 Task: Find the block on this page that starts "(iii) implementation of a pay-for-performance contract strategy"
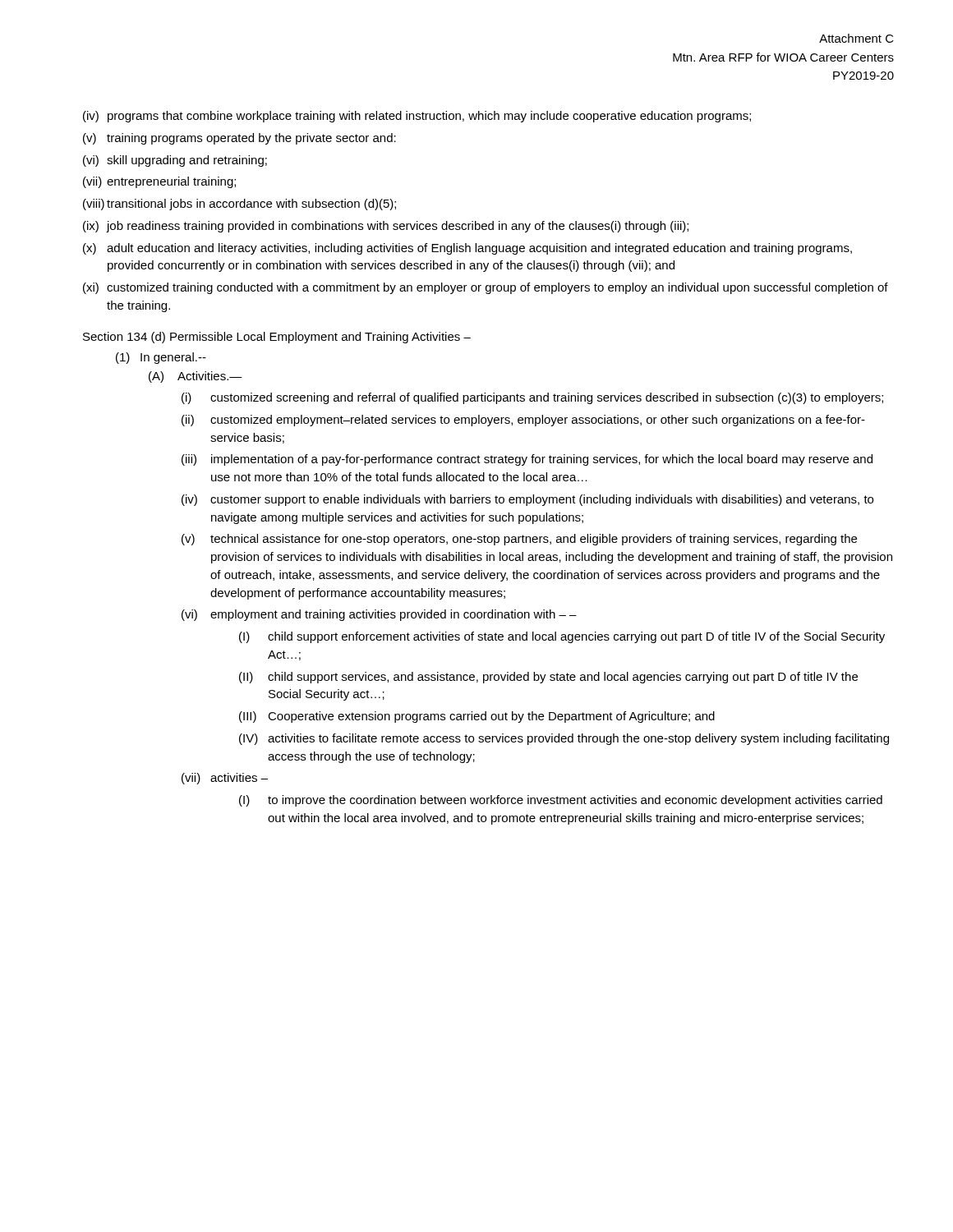coord(537,468)
